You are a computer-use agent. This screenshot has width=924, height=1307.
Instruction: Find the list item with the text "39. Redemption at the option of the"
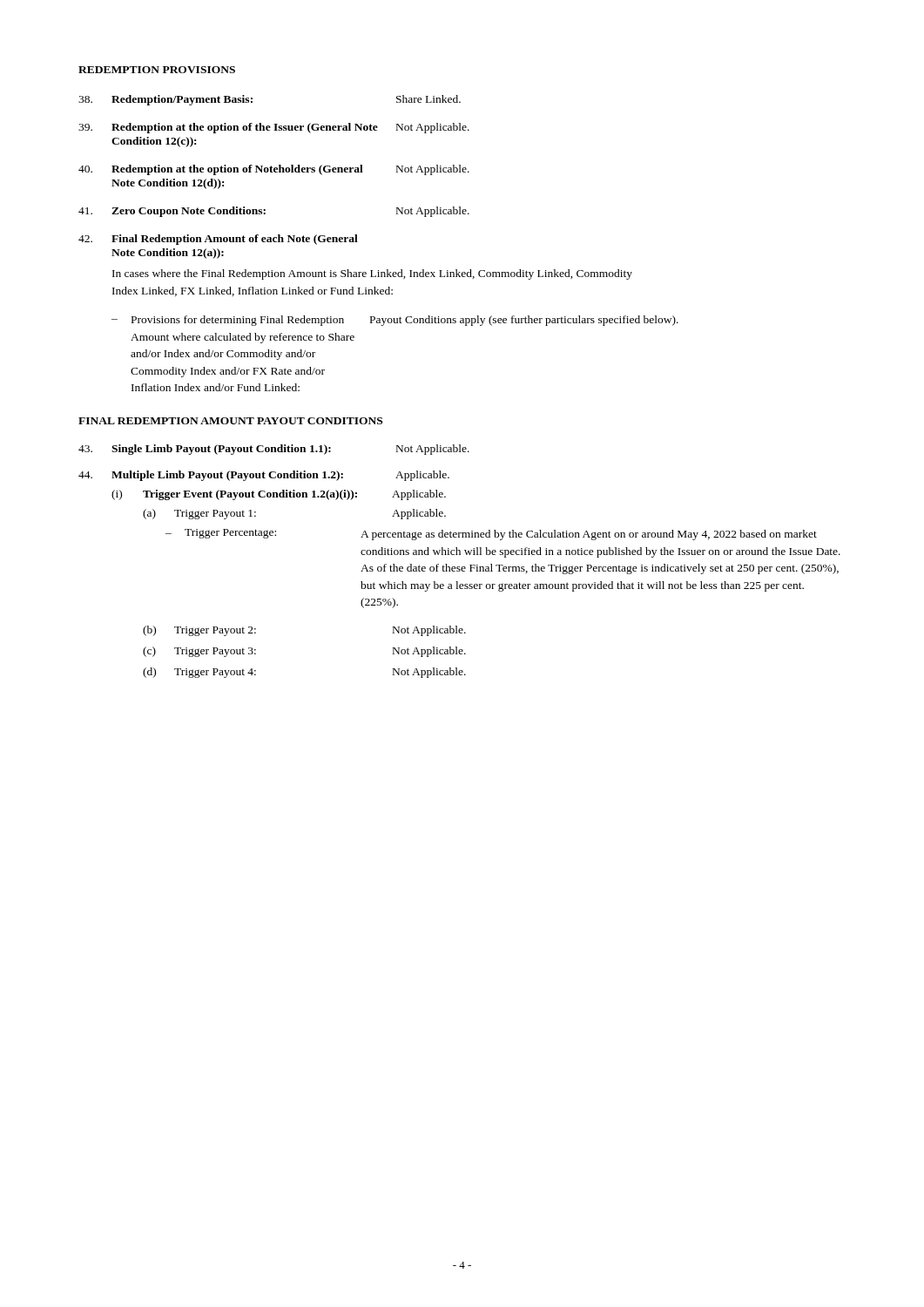[462, 134]
